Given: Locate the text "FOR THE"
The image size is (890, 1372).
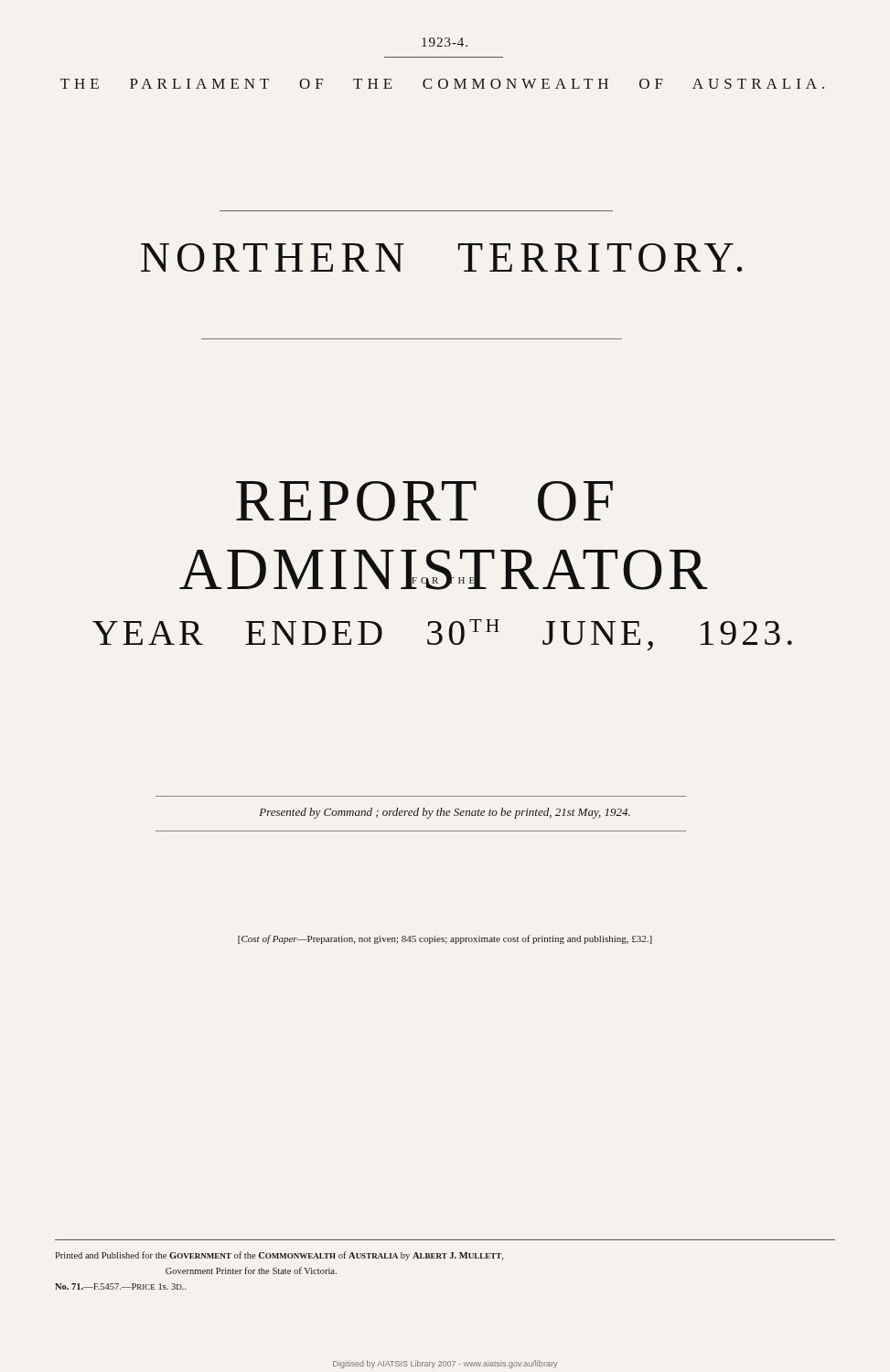Looking at the screenshot, I should point(445,580).
